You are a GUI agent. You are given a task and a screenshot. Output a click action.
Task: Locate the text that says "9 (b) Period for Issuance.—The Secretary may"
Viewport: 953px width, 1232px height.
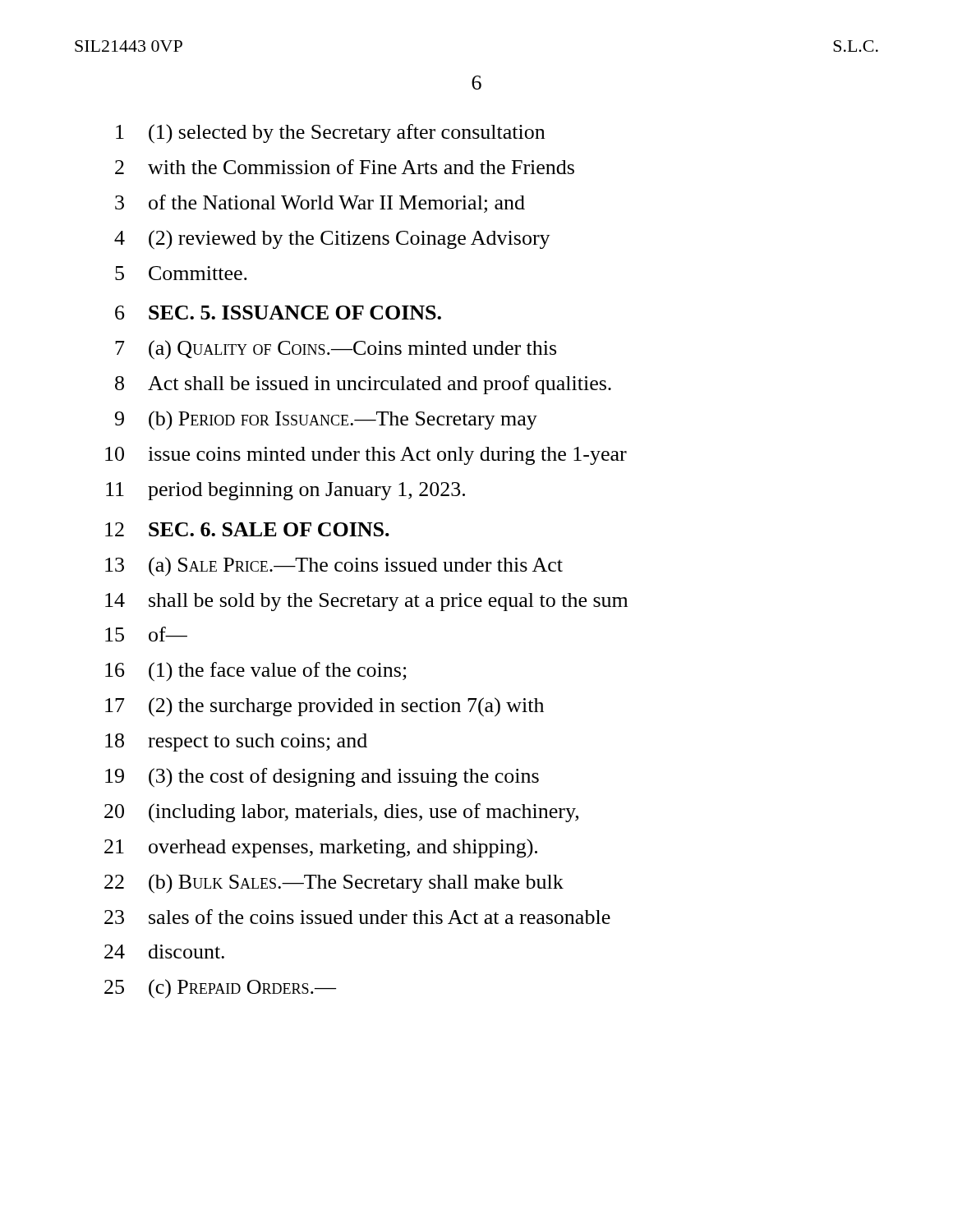(x=476, y=419)
